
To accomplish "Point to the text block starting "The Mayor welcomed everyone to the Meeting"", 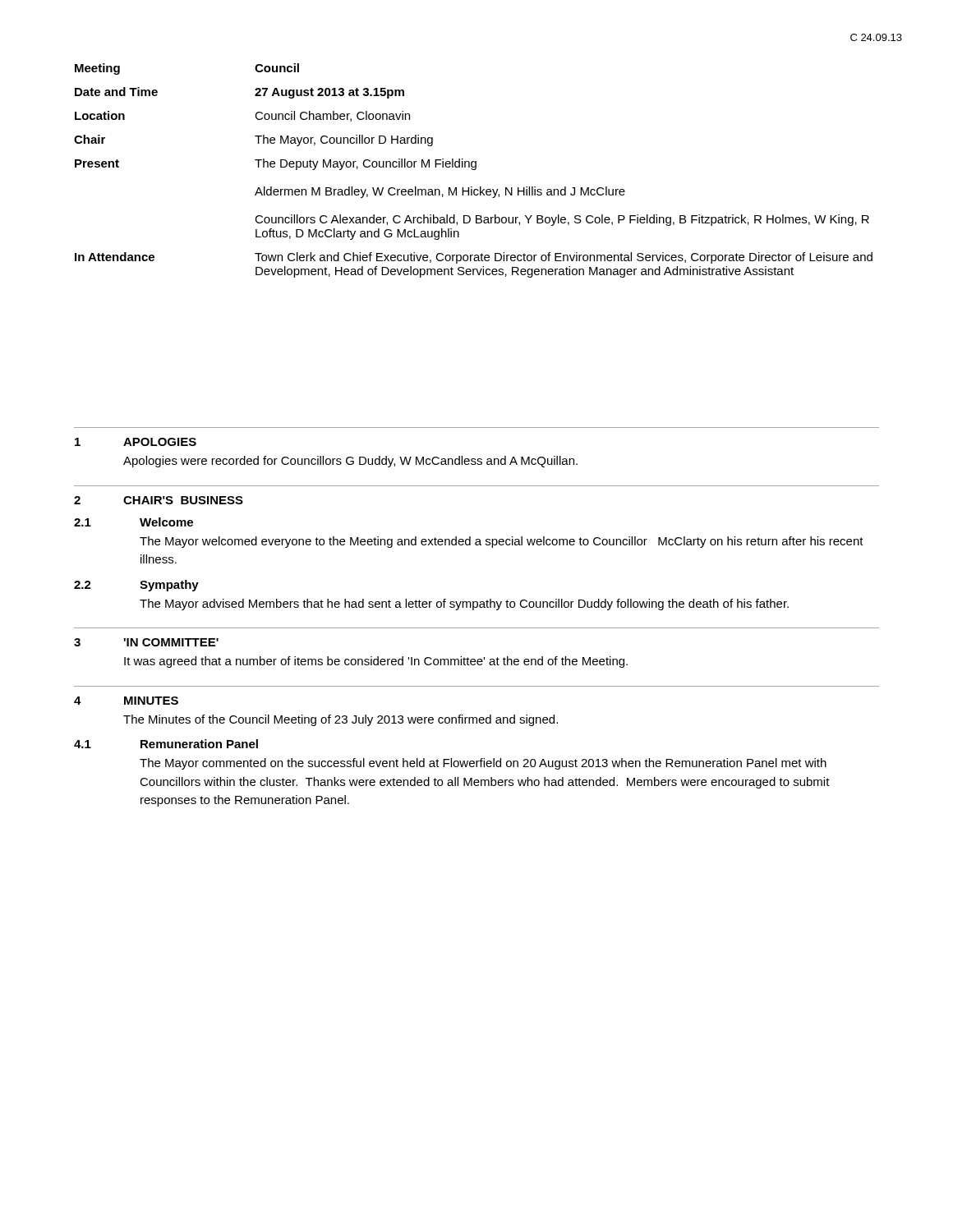I will [x=501, y=550].
